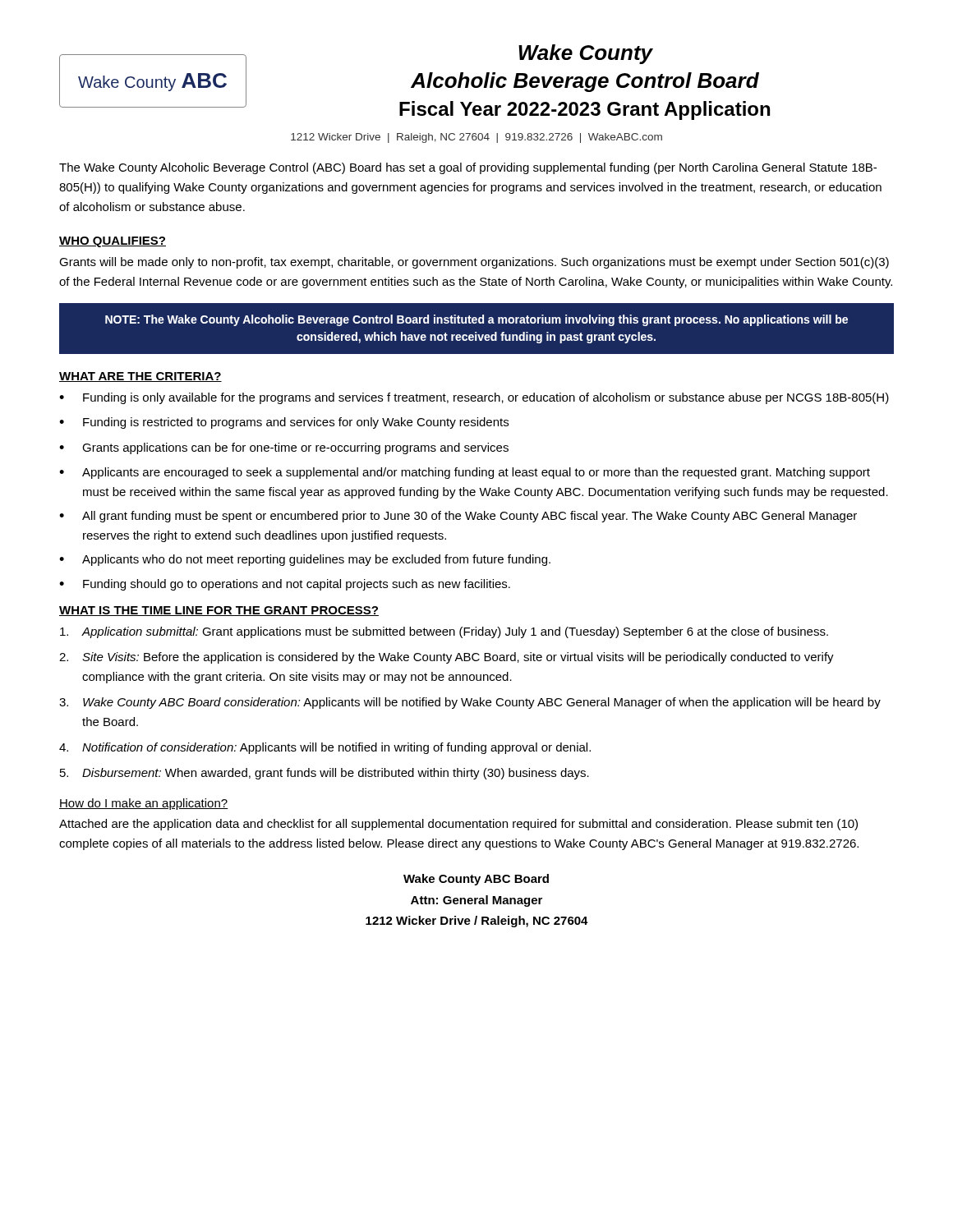Image resolution: width=953 pixels, height=1232 pixels.
Task: Select the passage starting "• Funding should go to"
Action: pyautogui.click(x=476, y=584)
